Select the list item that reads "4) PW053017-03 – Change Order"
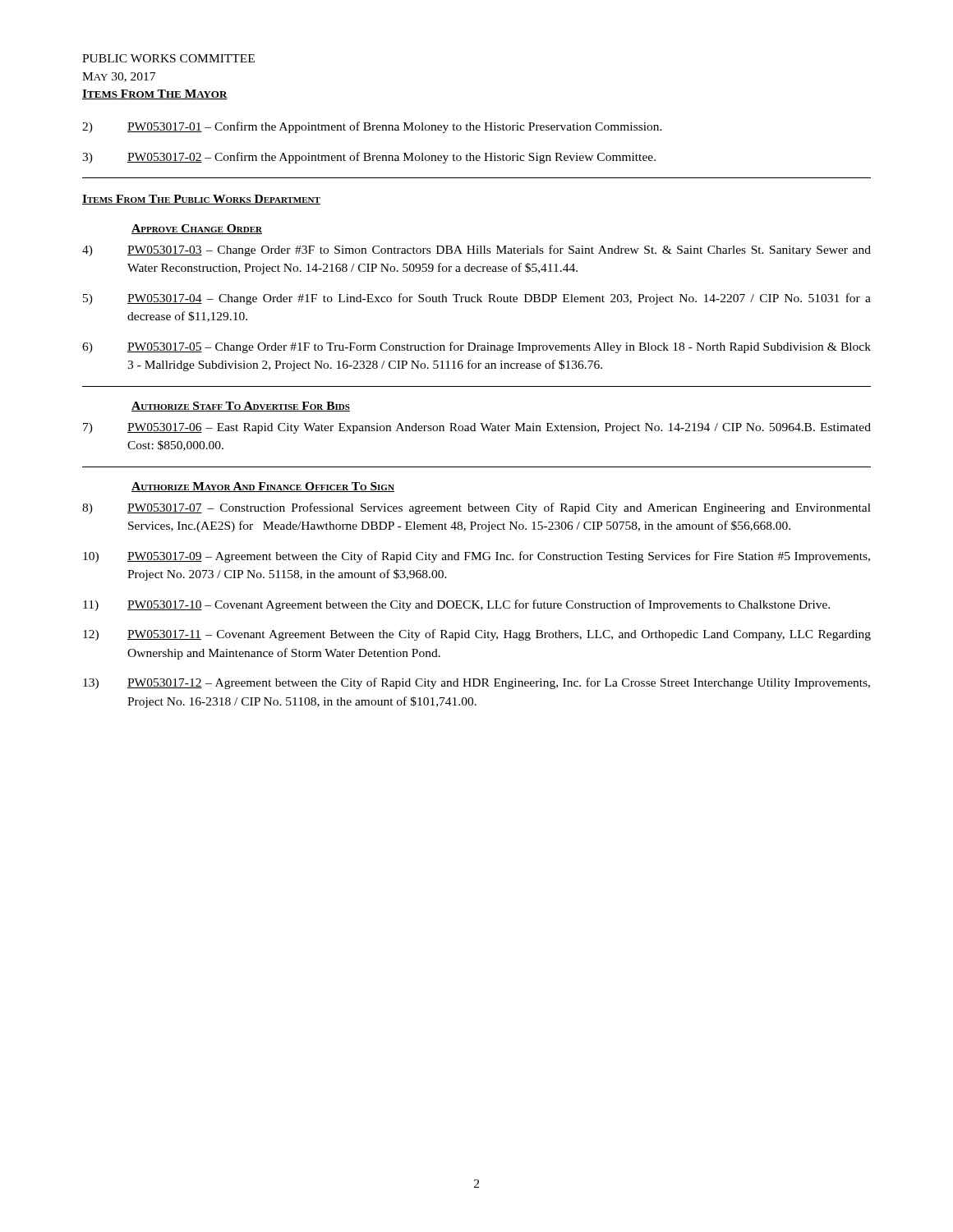 point(476,259)
